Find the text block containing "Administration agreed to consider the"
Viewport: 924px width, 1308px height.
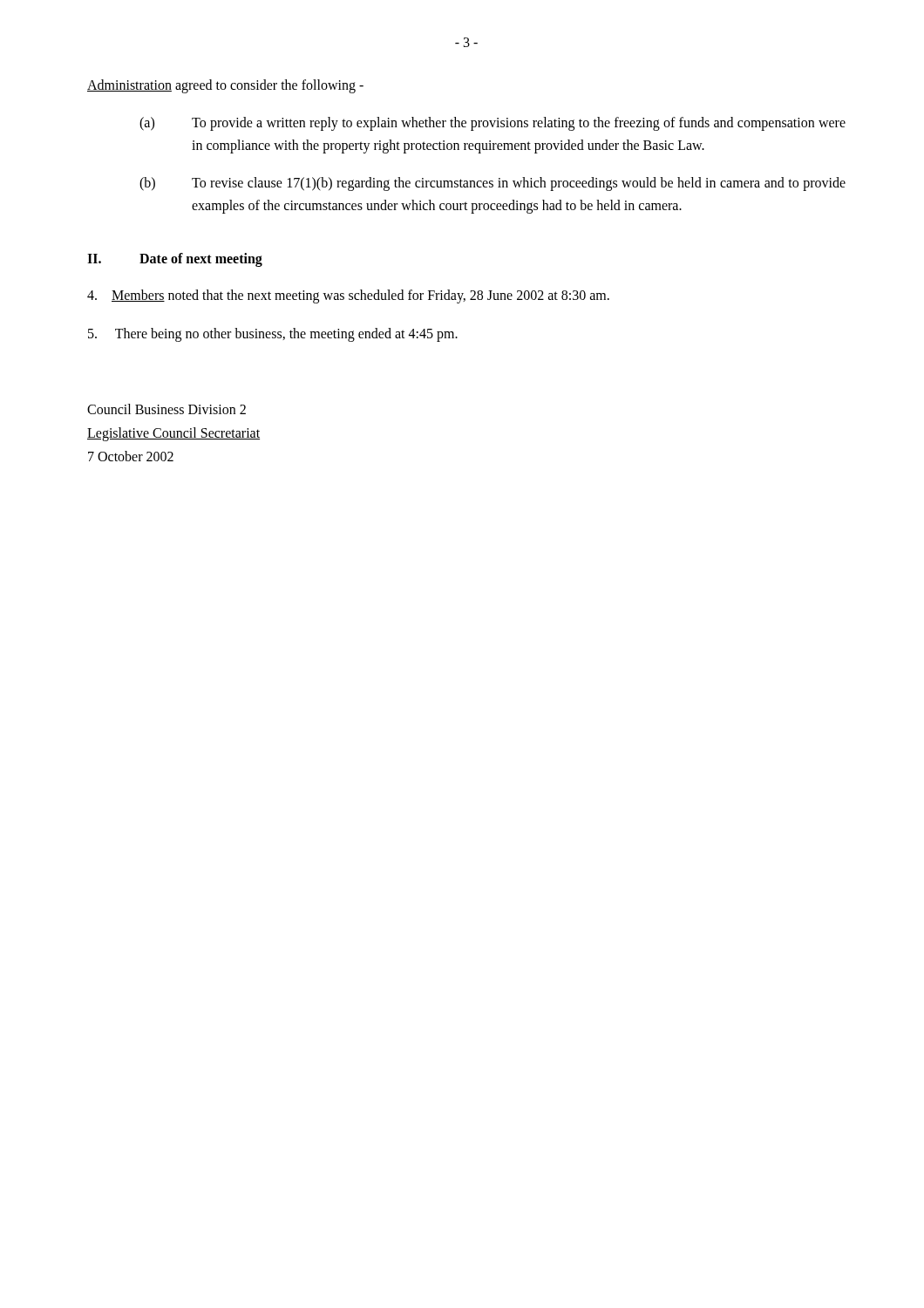(x=225, y=85)
